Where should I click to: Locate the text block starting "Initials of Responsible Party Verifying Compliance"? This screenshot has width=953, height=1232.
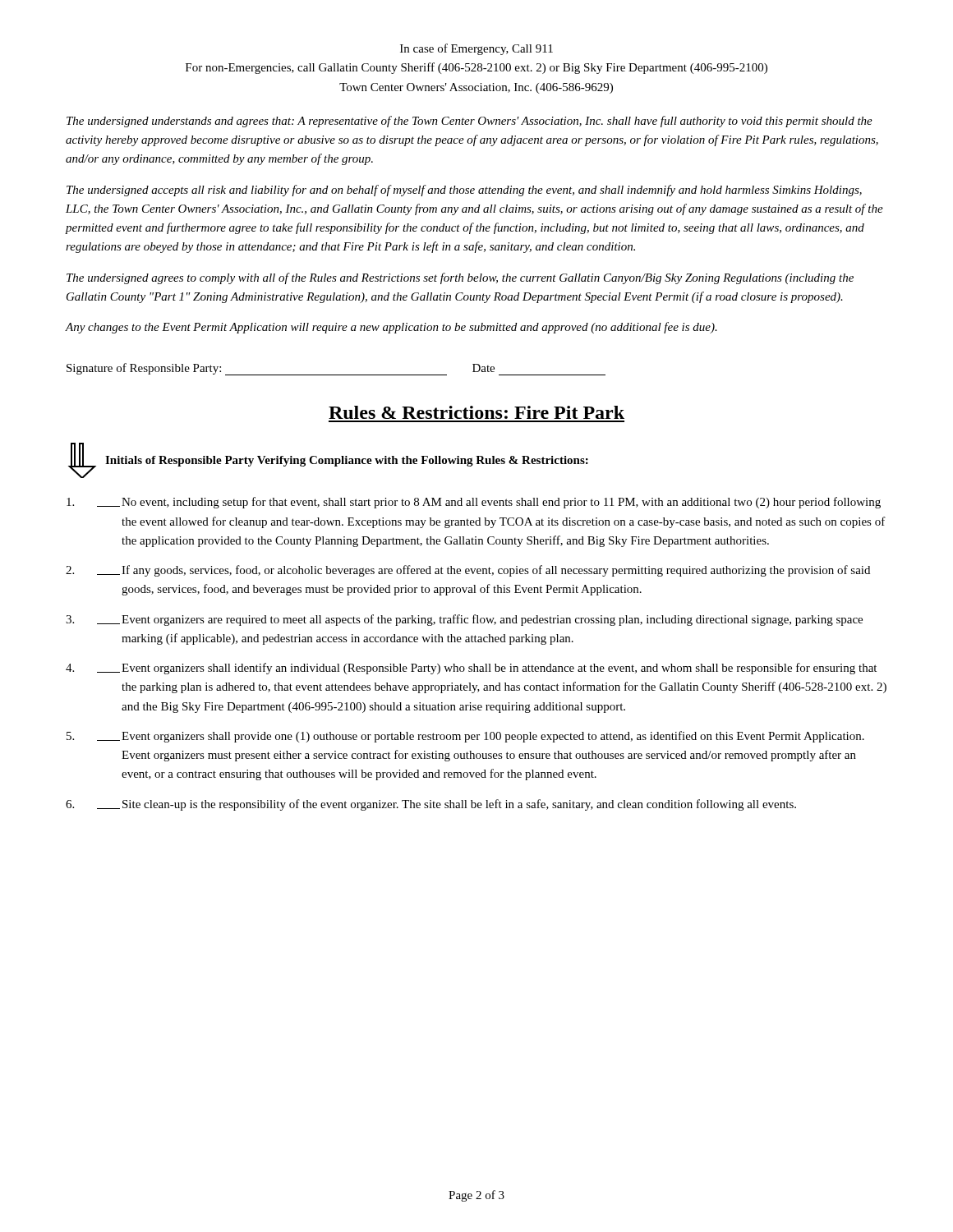(x=327, y=460)
